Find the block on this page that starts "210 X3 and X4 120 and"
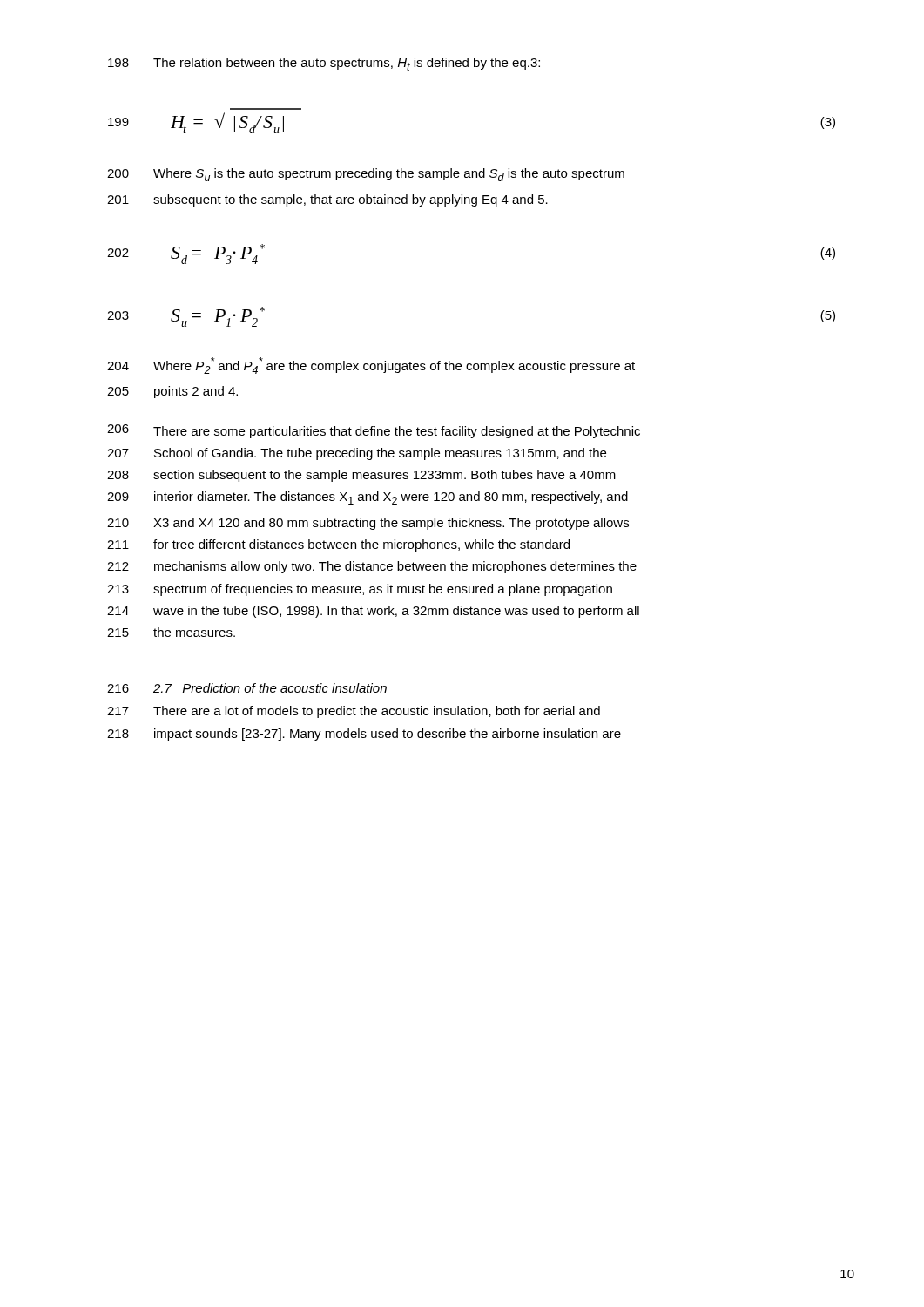924x1307 pixels. pyautogui.click(x=470, y=522)
